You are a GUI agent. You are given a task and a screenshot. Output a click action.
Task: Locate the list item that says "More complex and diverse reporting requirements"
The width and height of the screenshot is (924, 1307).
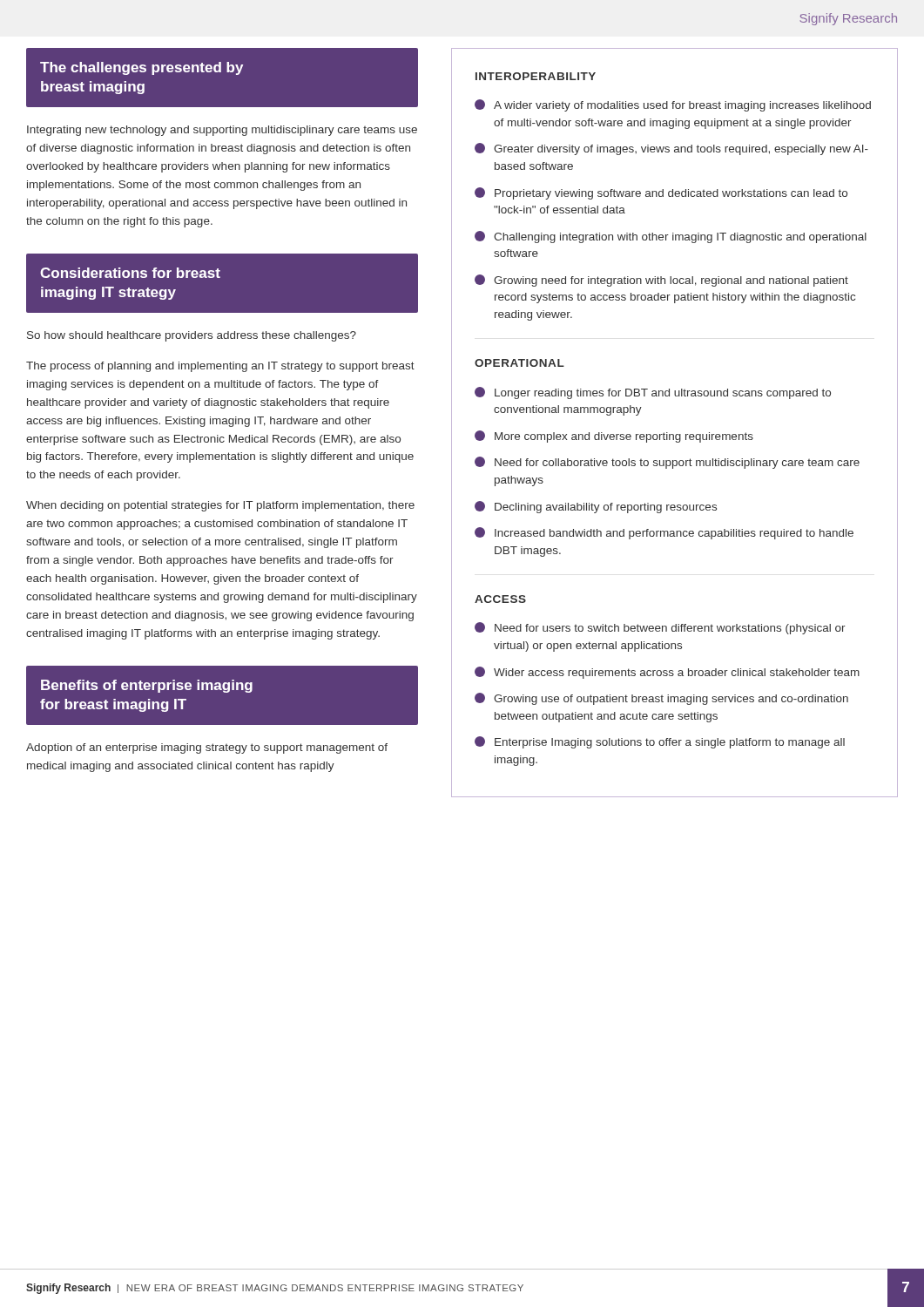click(x=675, y=436)
